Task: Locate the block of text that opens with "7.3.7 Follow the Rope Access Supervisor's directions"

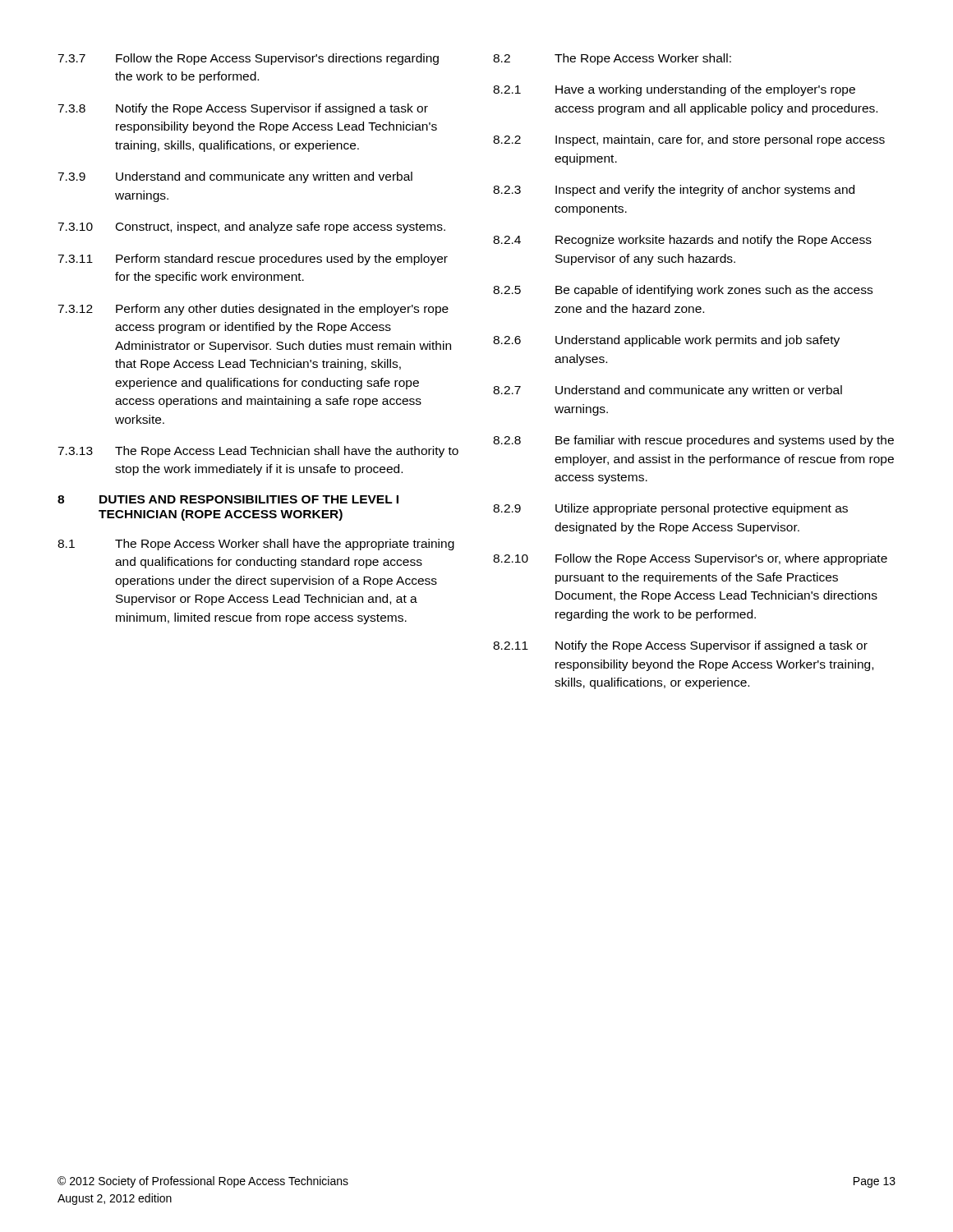Action: [259, 68]
